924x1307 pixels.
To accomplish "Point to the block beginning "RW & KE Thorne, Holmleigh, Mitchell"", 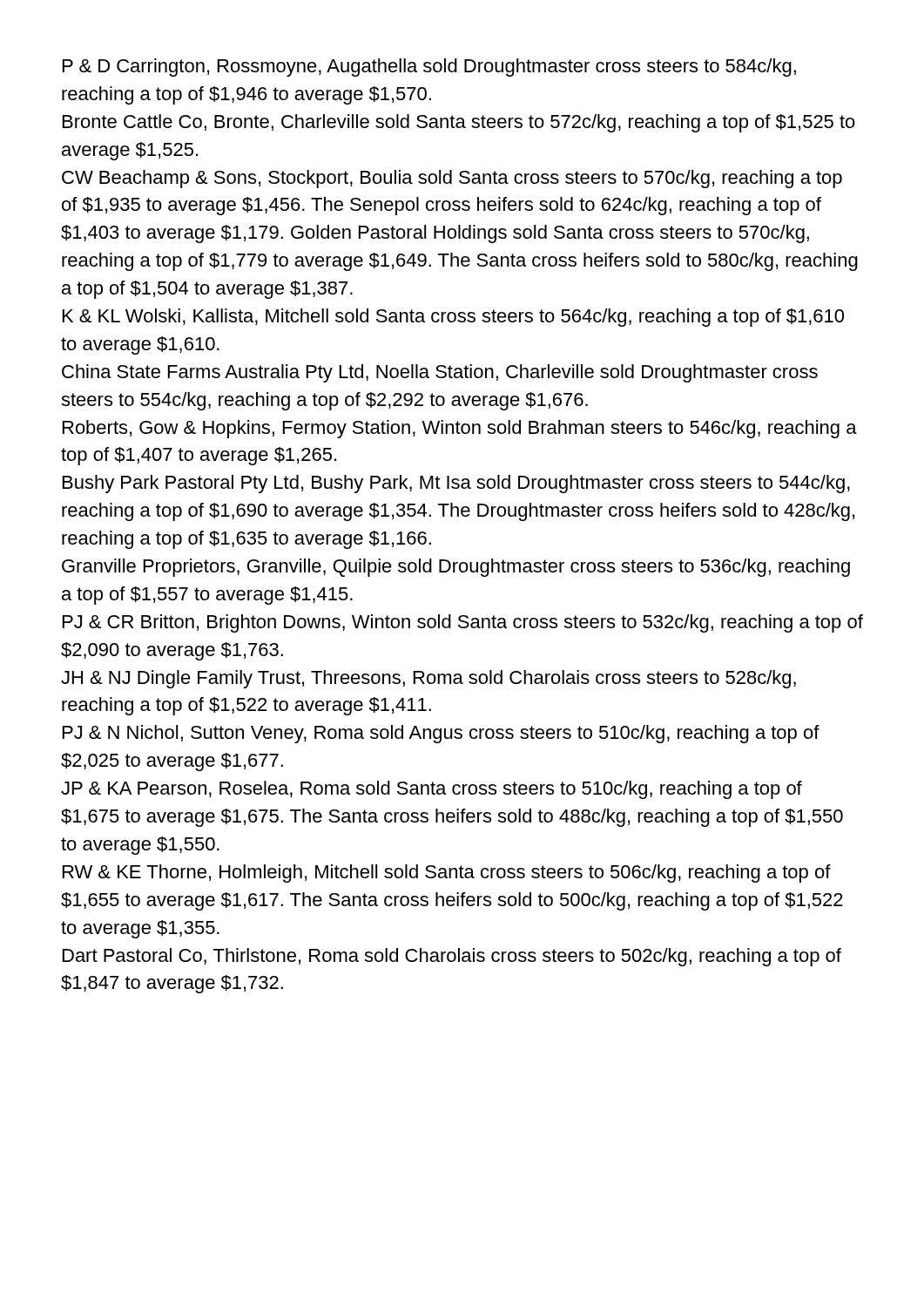I will [452, 899].
